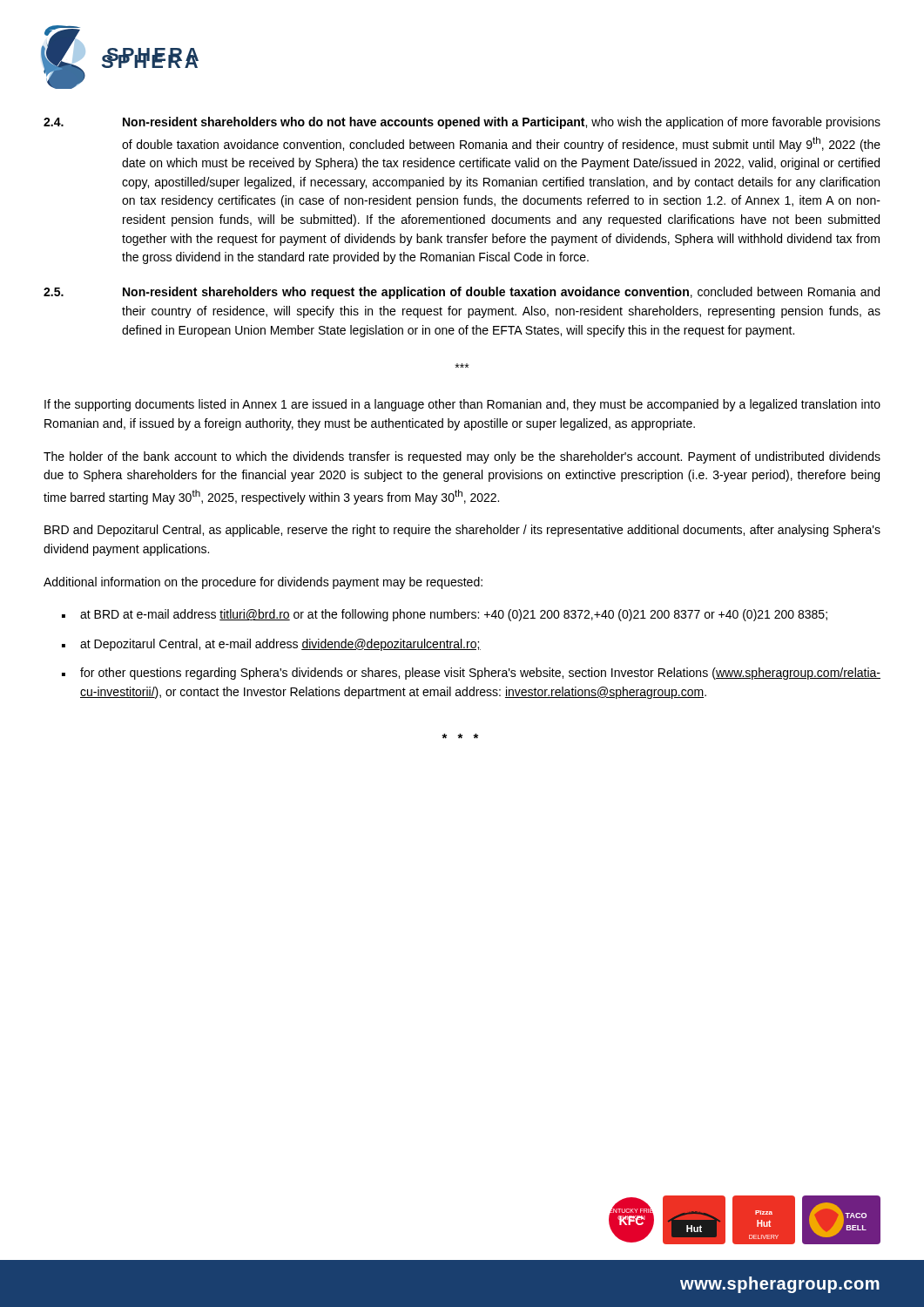Find the block on this page that starts "BRD and Depozitarul Central, as"

462,539
